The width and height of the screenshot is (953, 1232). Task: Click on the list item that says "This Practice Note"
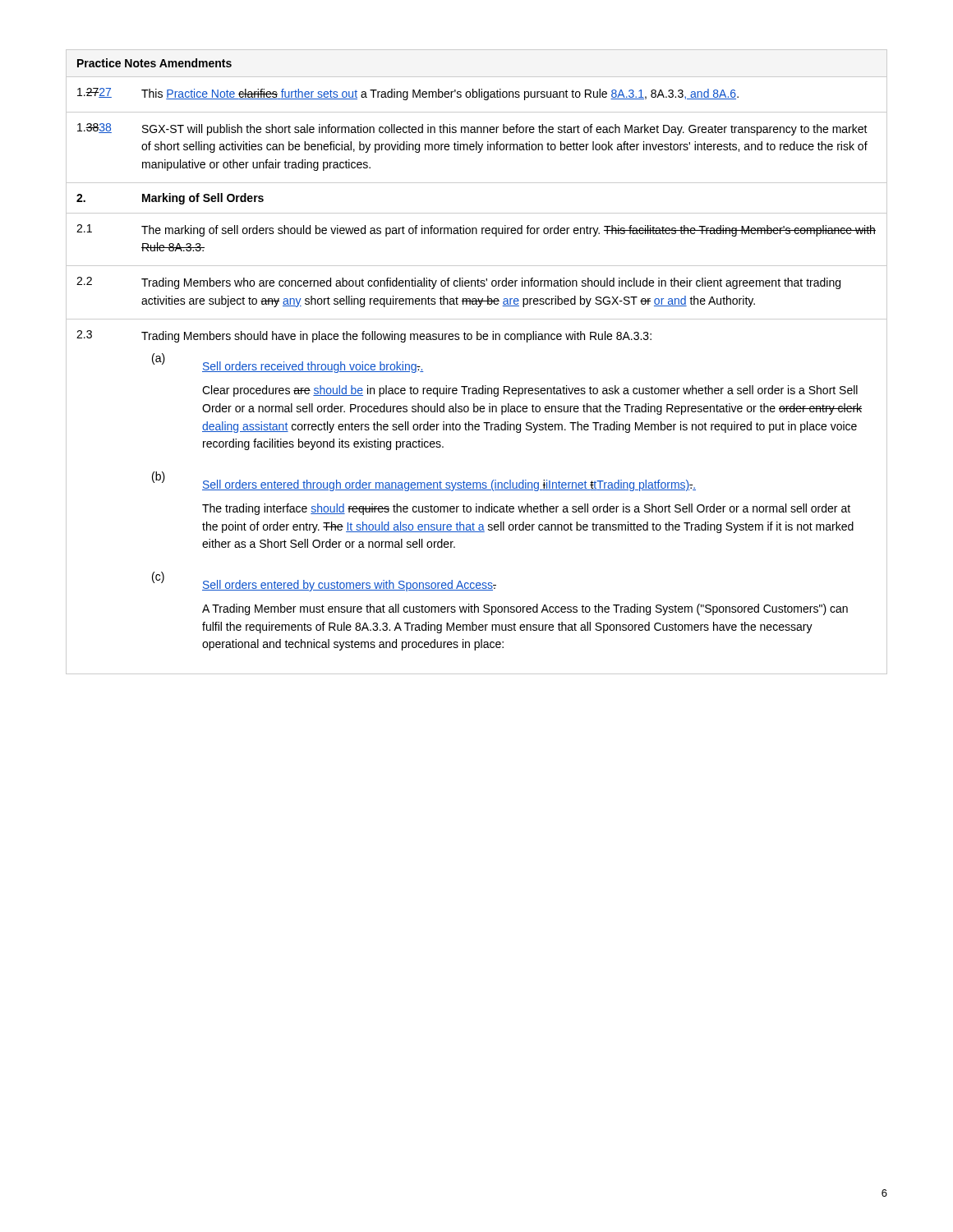point(440,94)
